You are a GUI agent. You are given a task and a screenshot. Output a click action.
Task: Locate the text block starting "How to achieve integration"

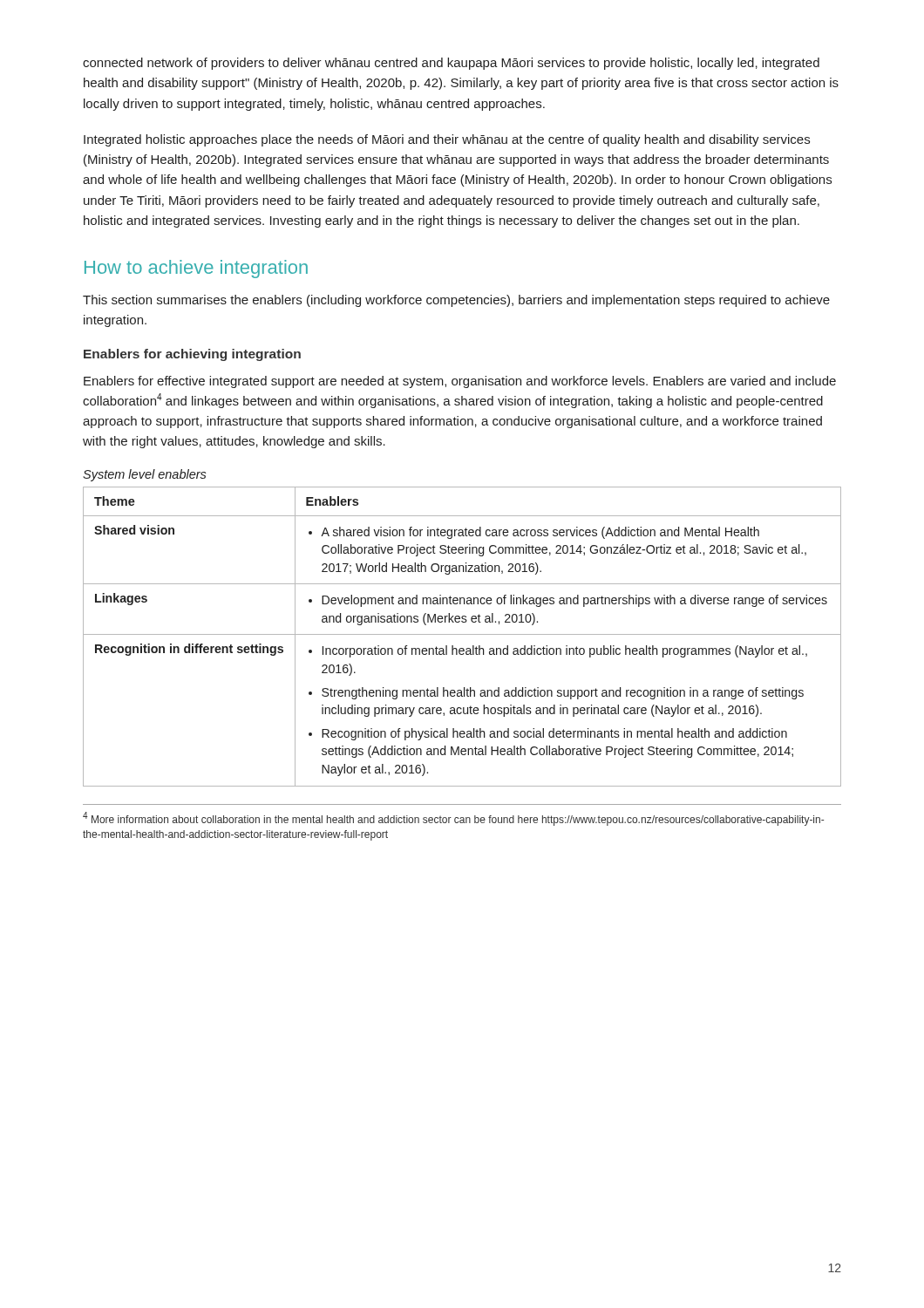196,267
